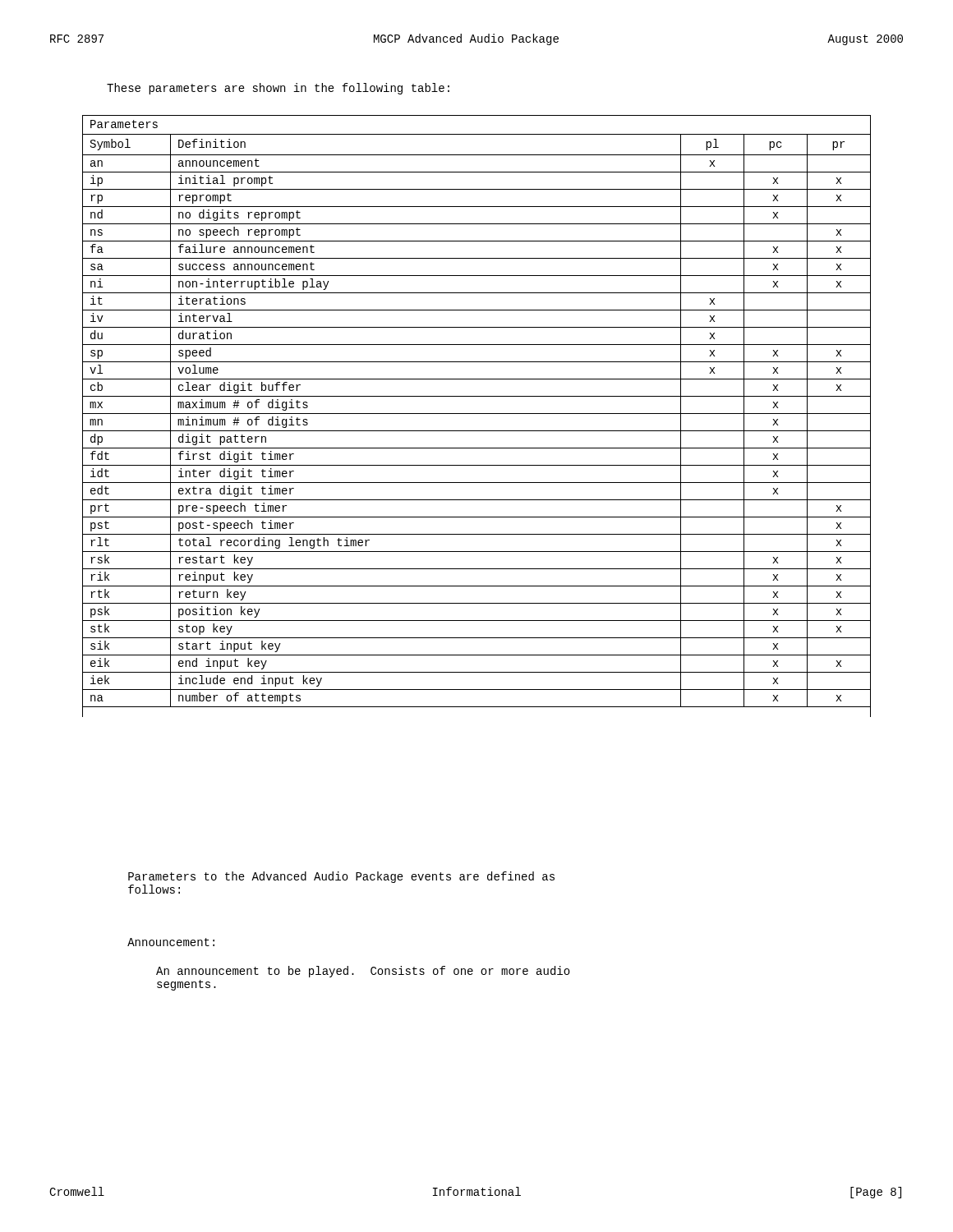The image size is (953, 1232).
Task: Find the block on this page that starts "An announcement to"
Action: coord(363,978)
